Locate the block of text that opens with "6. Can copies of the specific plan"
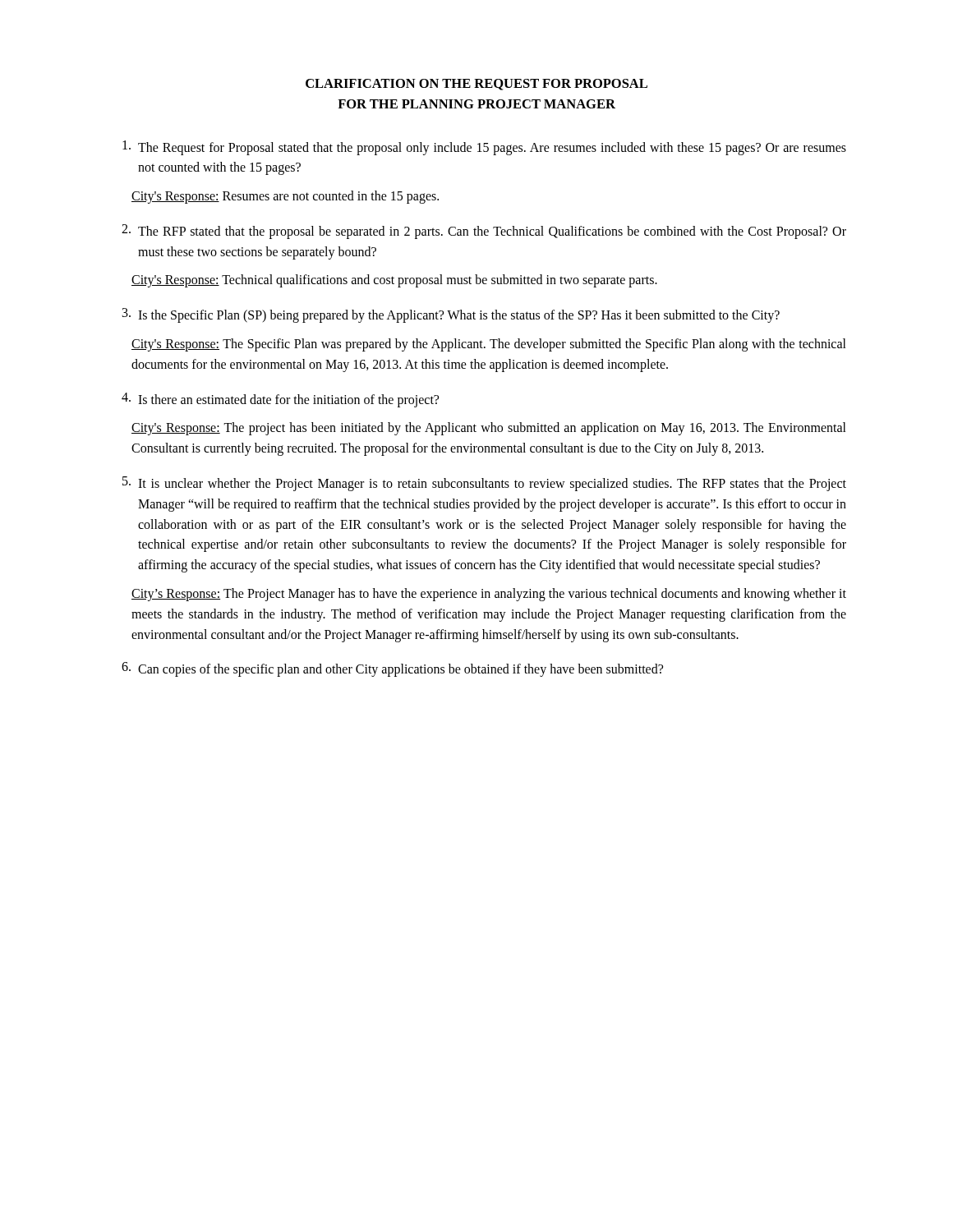This screenshot has height=1232, width=953. (x=476, y=670)
